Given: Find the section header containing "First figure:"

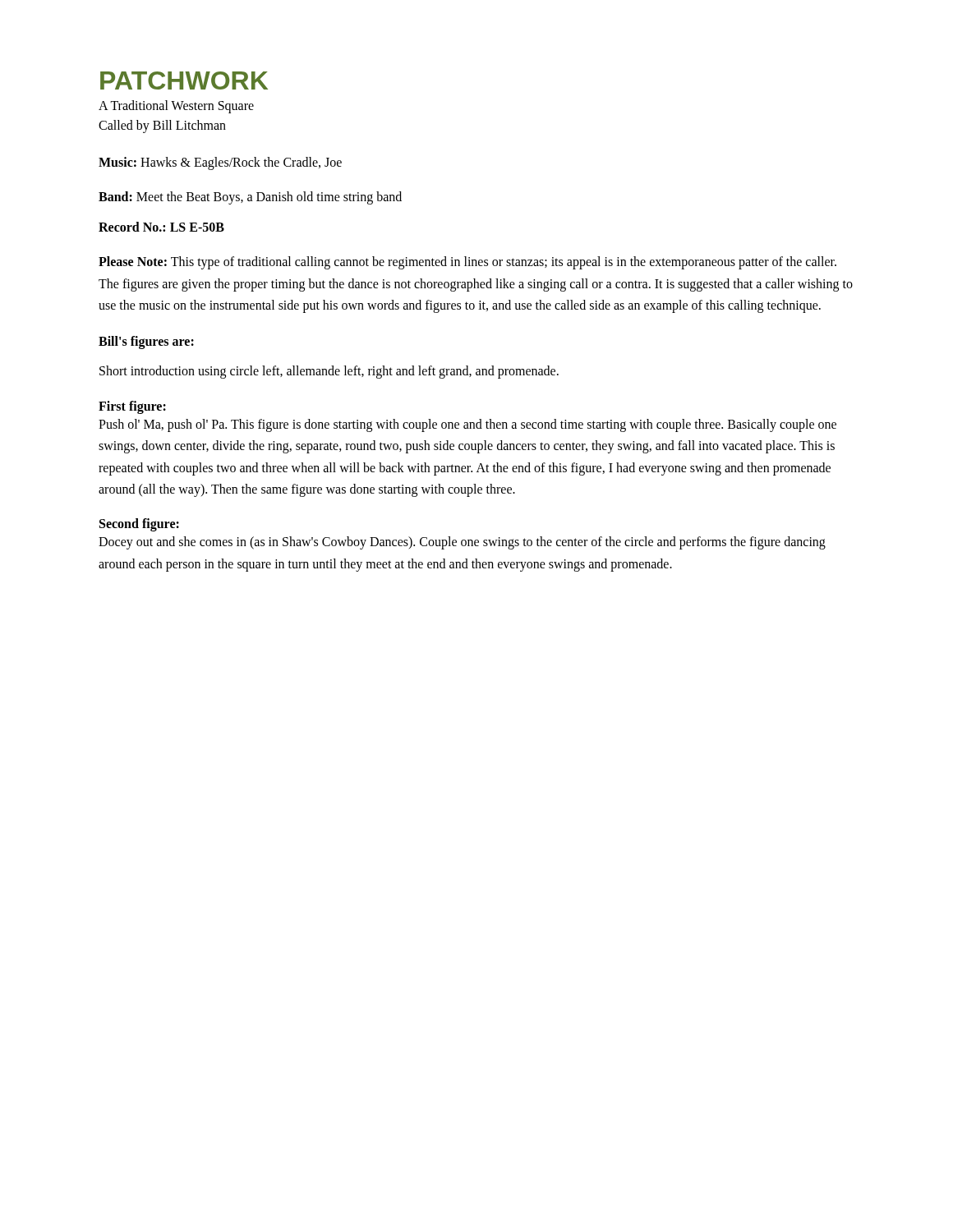Looking at the screenshot, I should pos(133,406).
